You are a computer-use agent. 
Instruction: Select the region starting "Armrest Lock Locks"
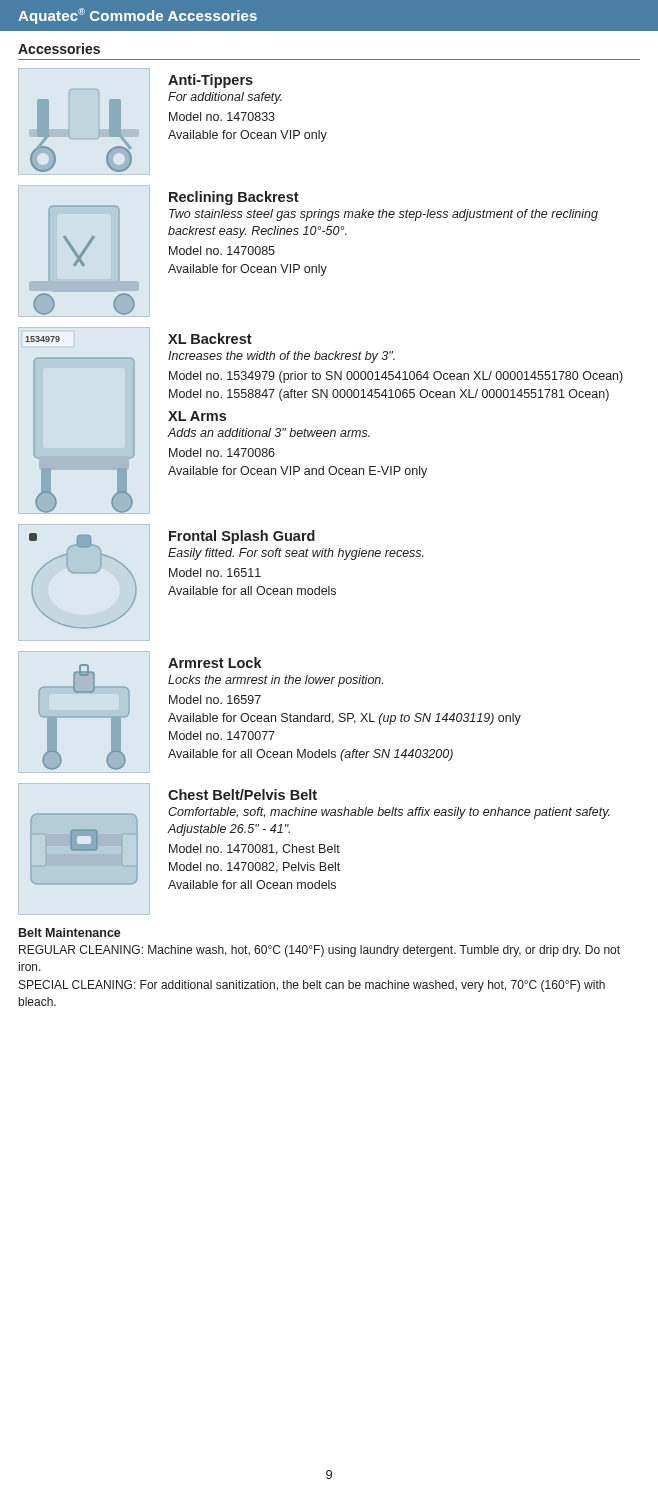point(404,709)
